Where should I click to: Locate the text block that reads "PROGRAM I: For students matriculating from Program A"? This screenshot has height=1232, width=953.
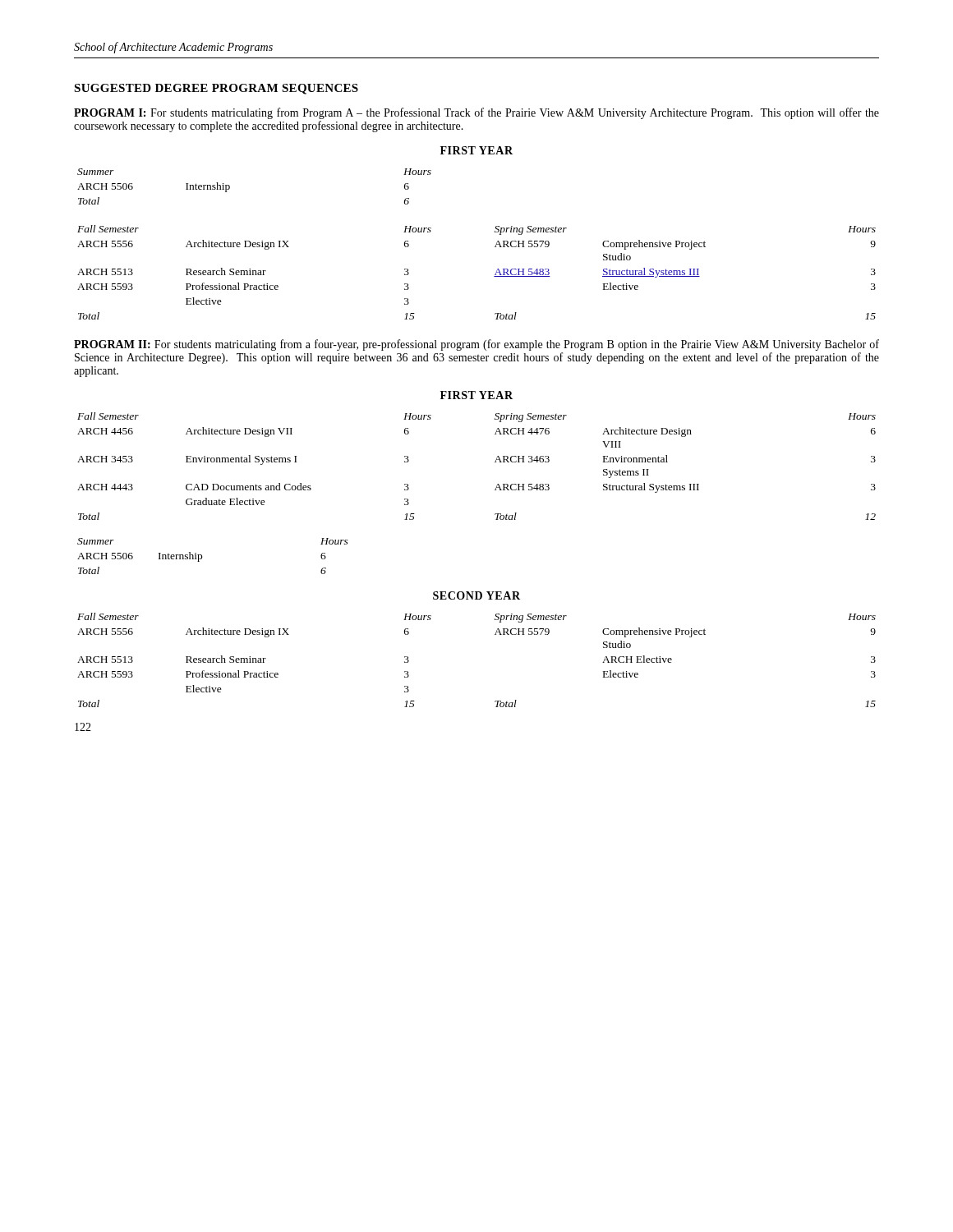click(x=476, y=120)
